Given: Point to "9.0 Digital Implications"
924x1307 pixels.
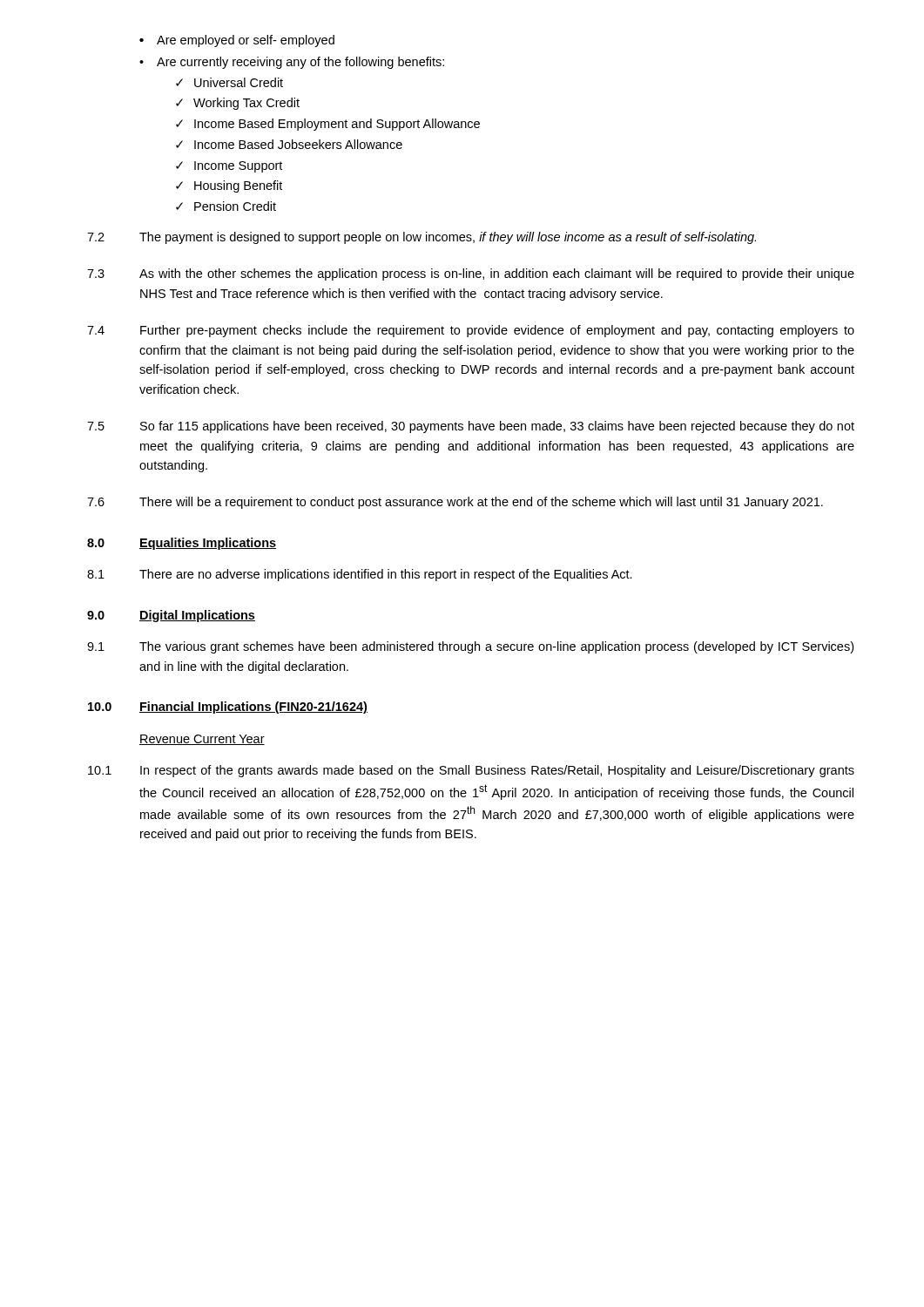Looking at the screenshot, I should (x=171, y=616).
